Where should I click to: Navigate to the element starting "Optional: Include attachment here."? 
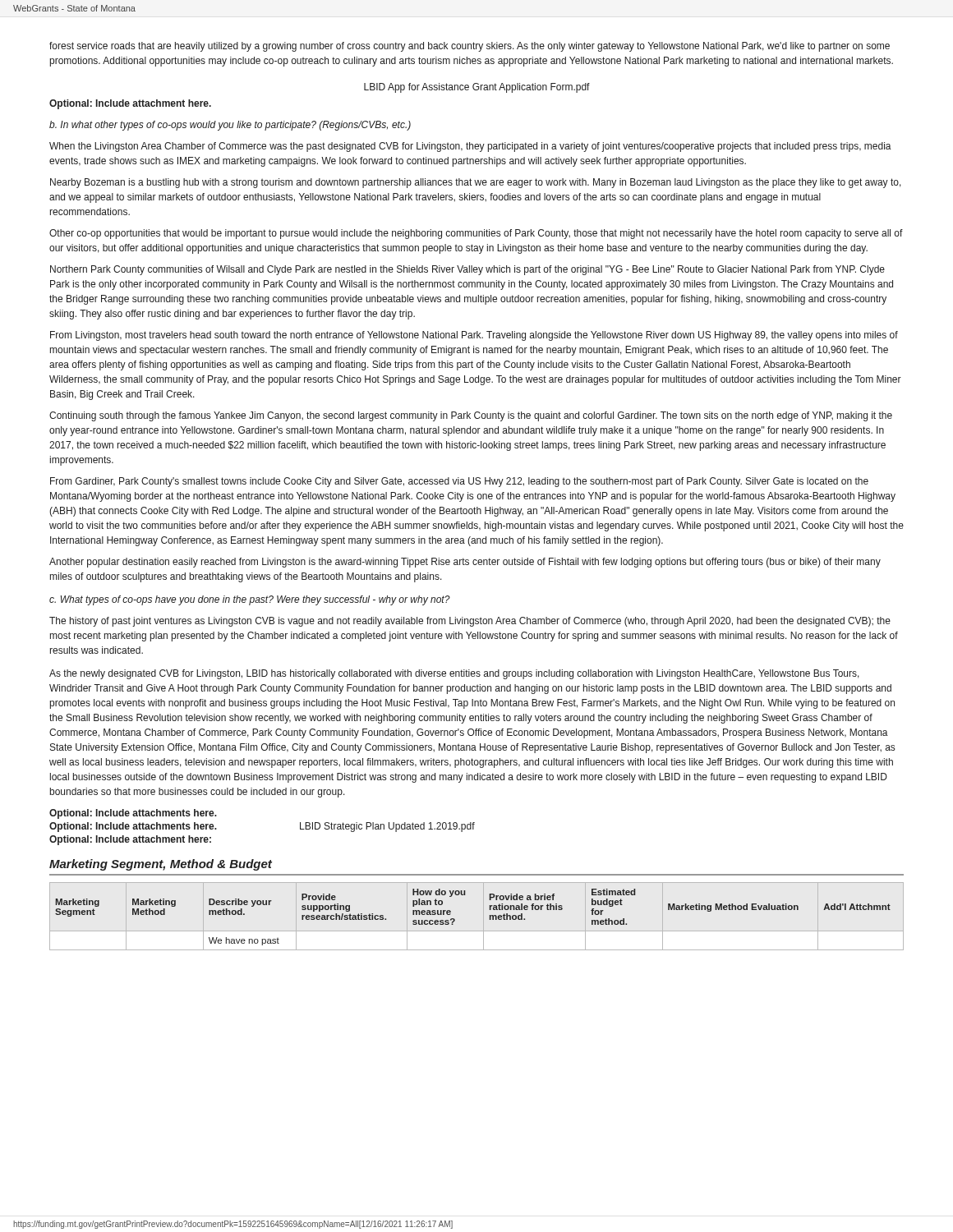[x=130, y=103]
